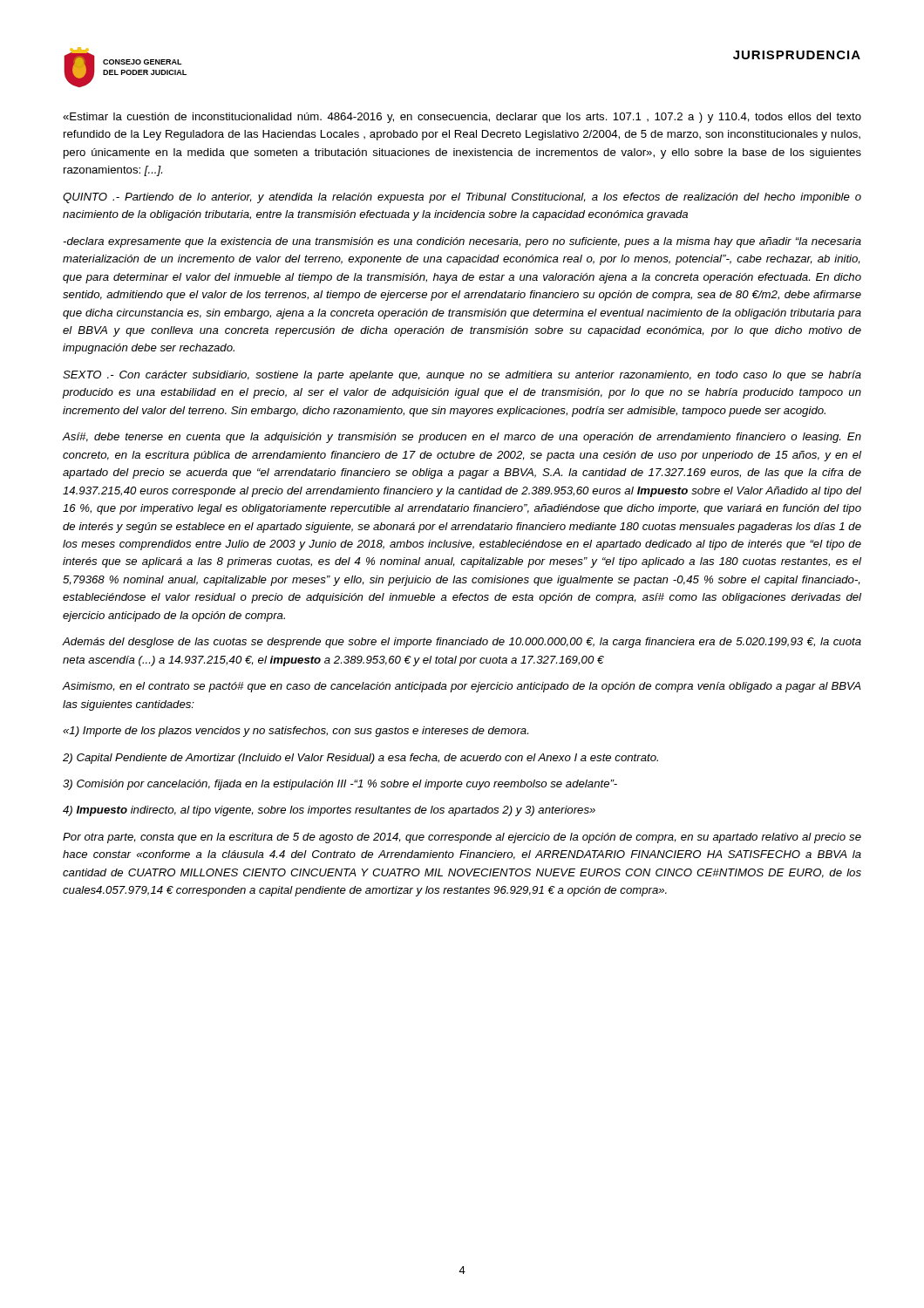The image size is (924, 1308).
Task: Locate the text block that says "Además del desglose de"
Action: coord(462,651)
